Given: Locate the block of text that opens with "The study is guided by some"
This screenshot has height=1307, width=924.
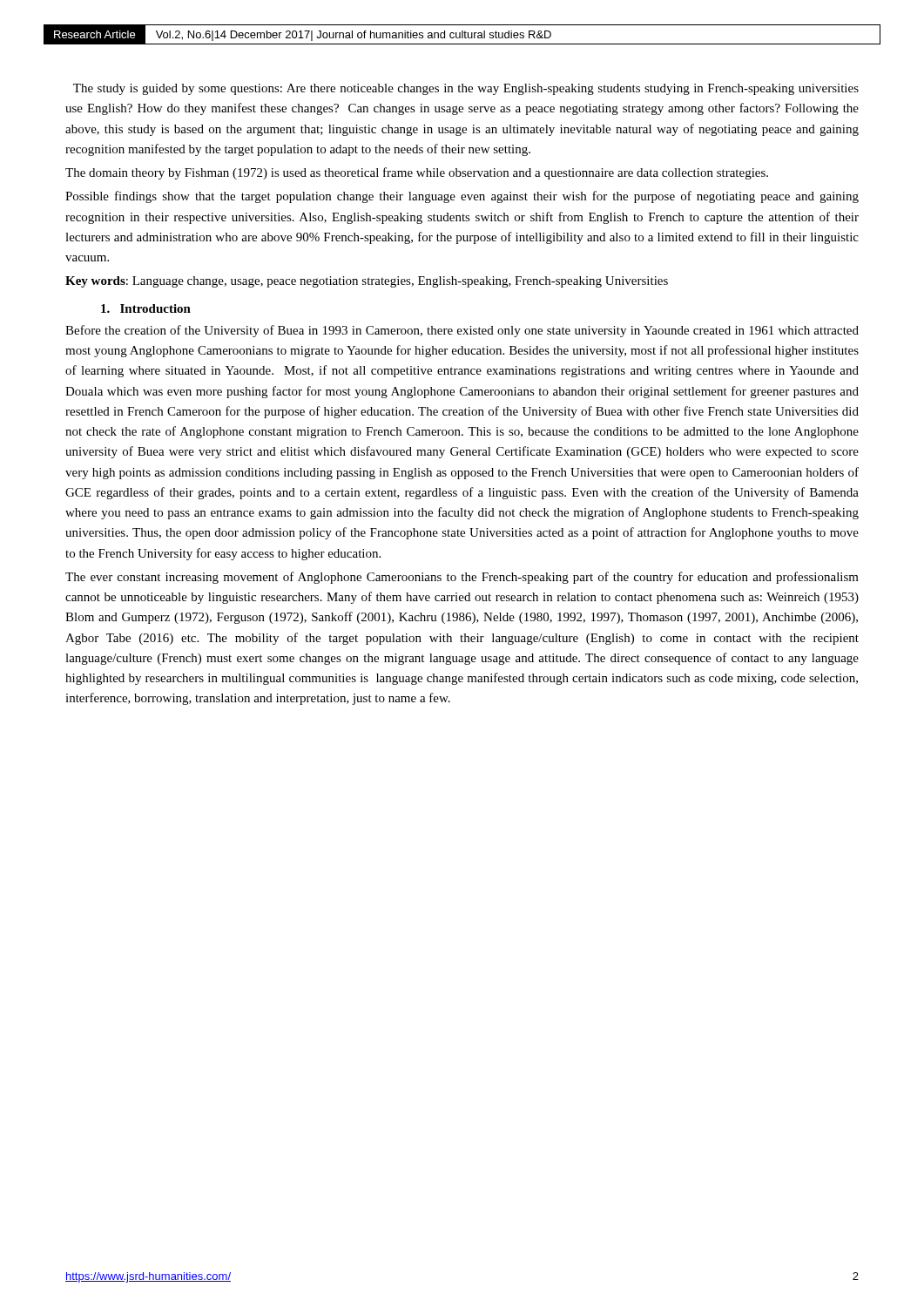Looking at the screenshot, I should (462, 119).
